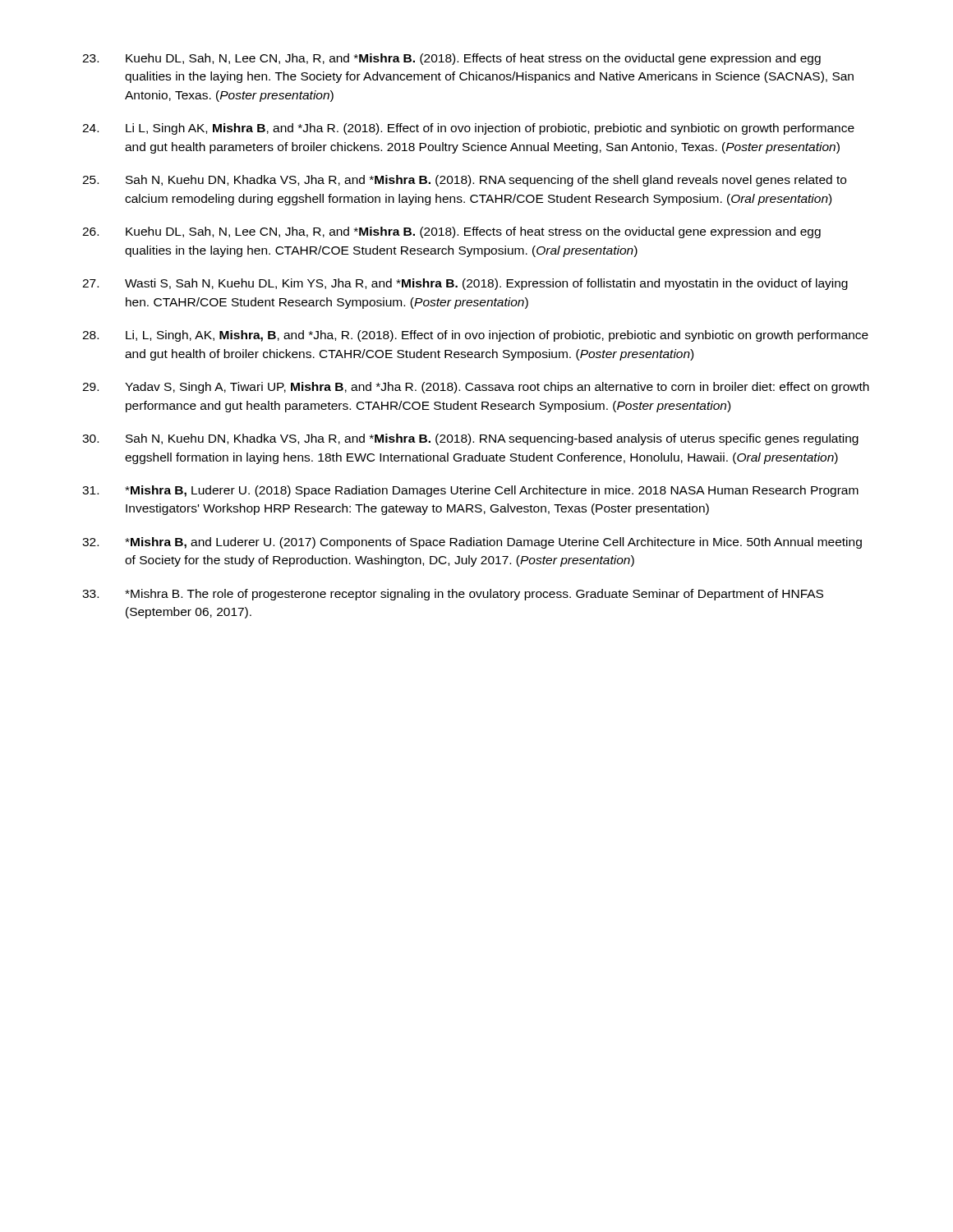Navigate to the element starting "28. Li, L, Singh, AK,"
This screenshot has width=953, height=1232.
[476, 345]
